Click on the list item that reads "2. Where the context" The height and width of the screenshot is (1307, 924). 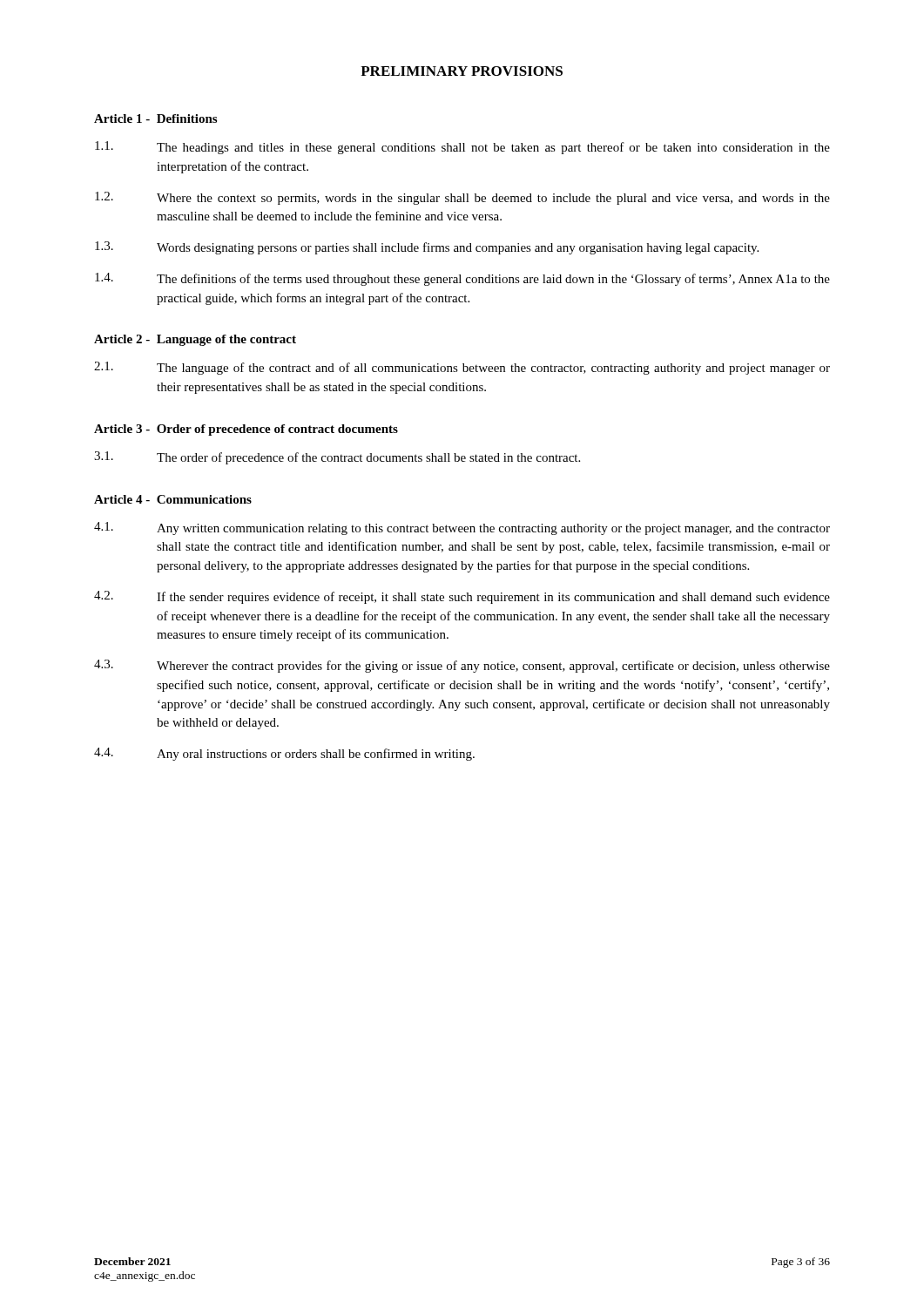point(462,208)
